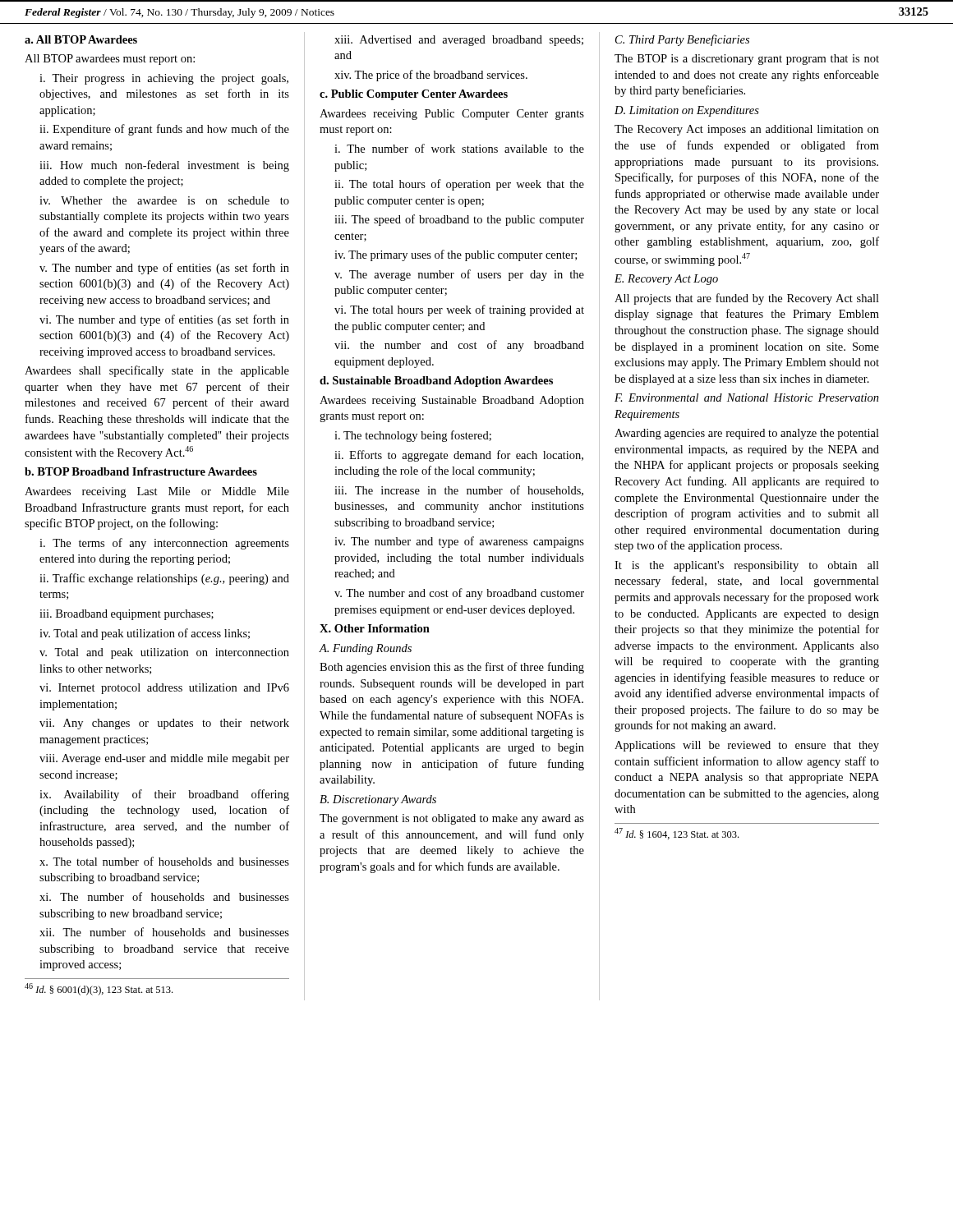
Task: Locate the text block containing "The government is not"
Action: [x=452, y=843]
